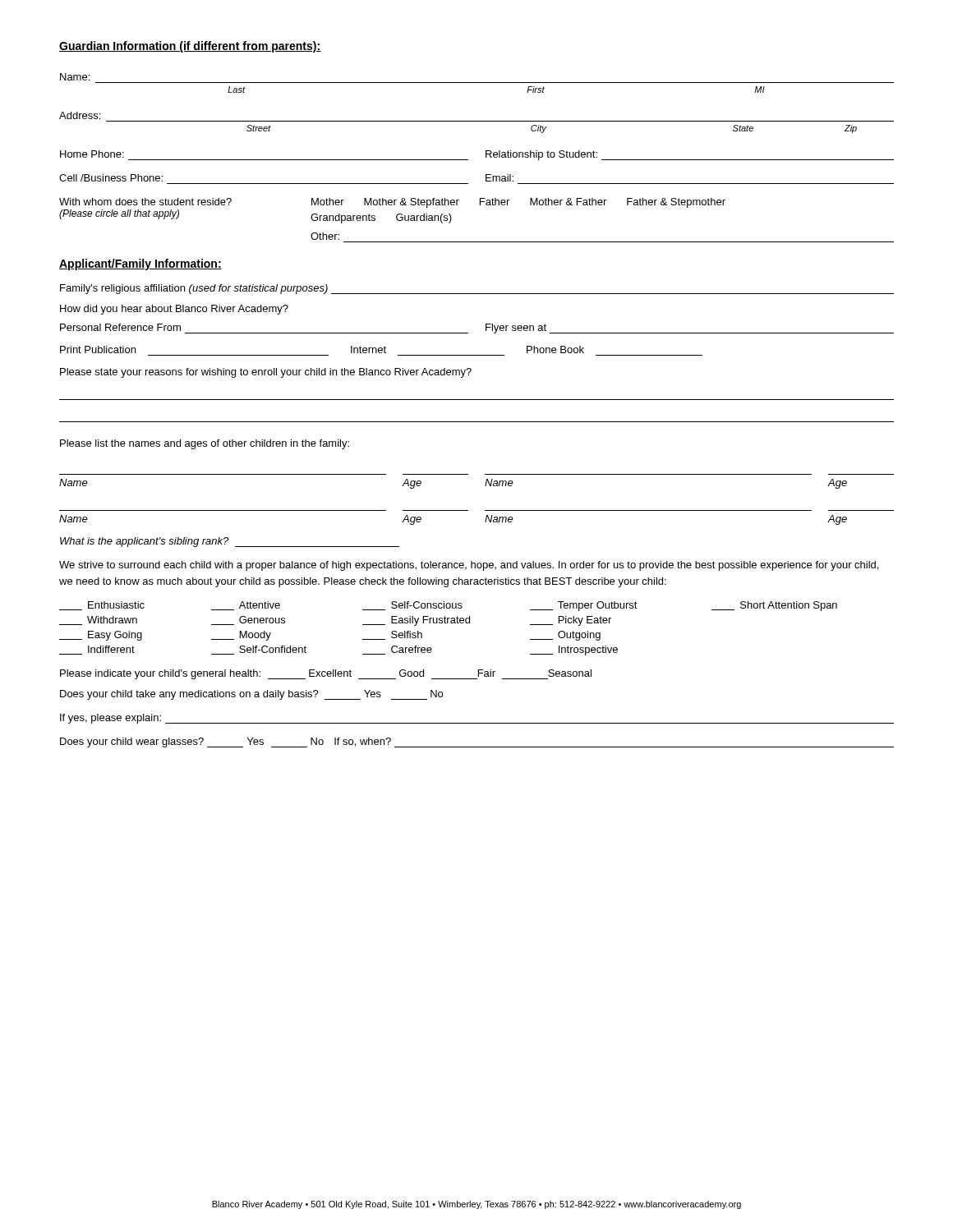Locate the text "If yes, please explain:"

click(476, 716)
